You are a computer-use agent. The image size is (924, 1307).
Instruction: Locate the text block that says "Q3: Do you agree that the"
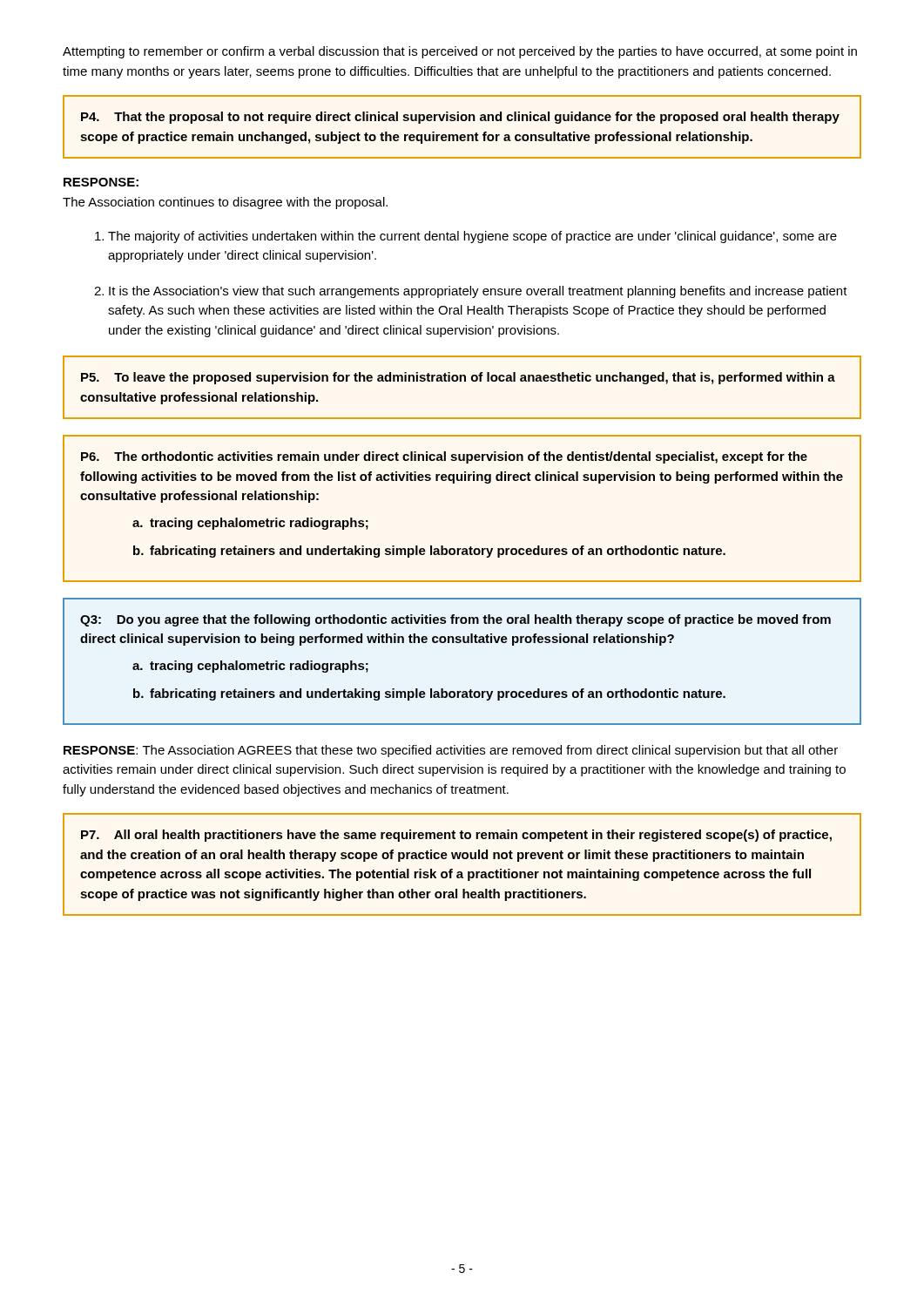pos(455,620)
